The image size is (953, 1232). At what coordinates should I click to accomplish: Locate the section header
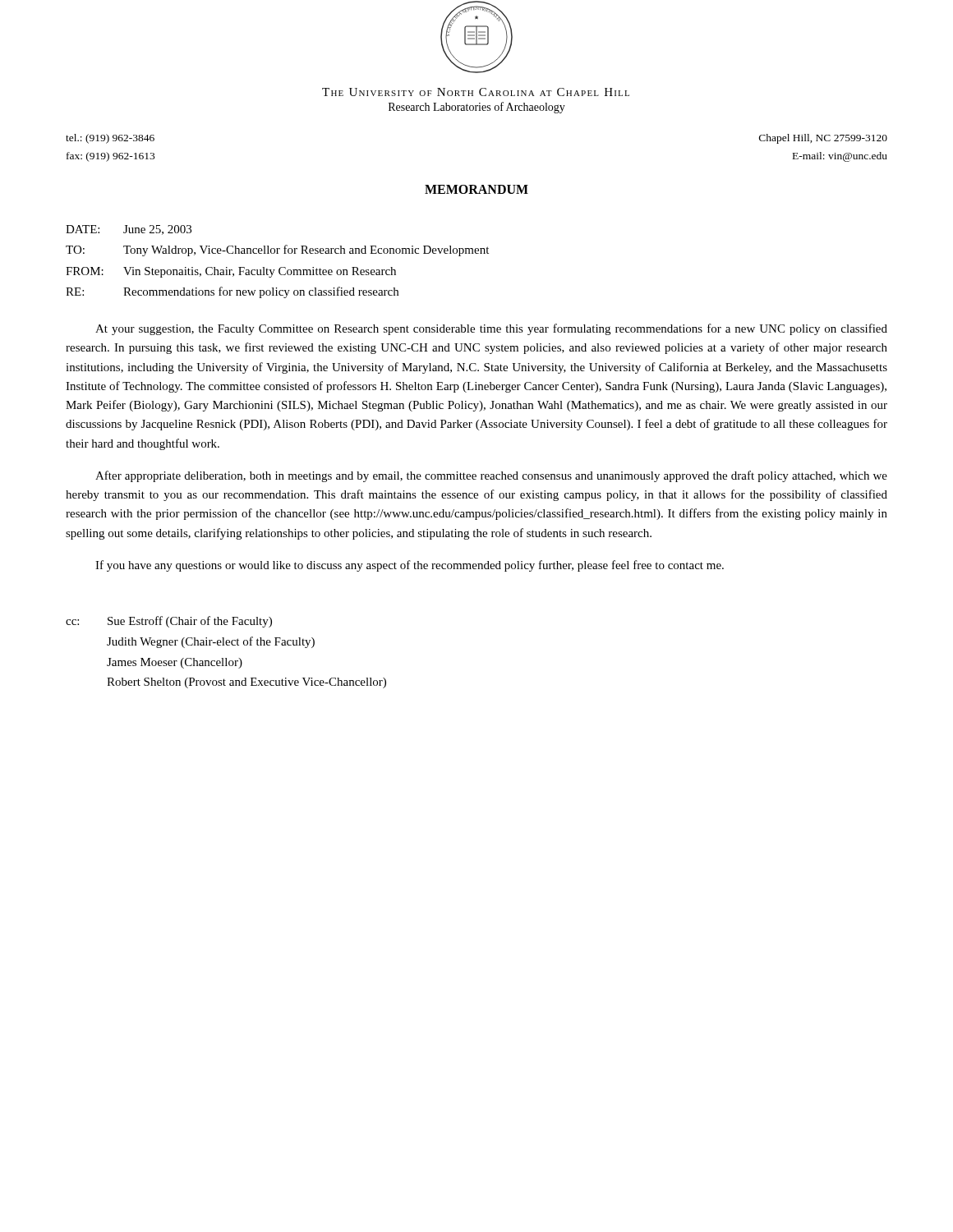point(476,189)
